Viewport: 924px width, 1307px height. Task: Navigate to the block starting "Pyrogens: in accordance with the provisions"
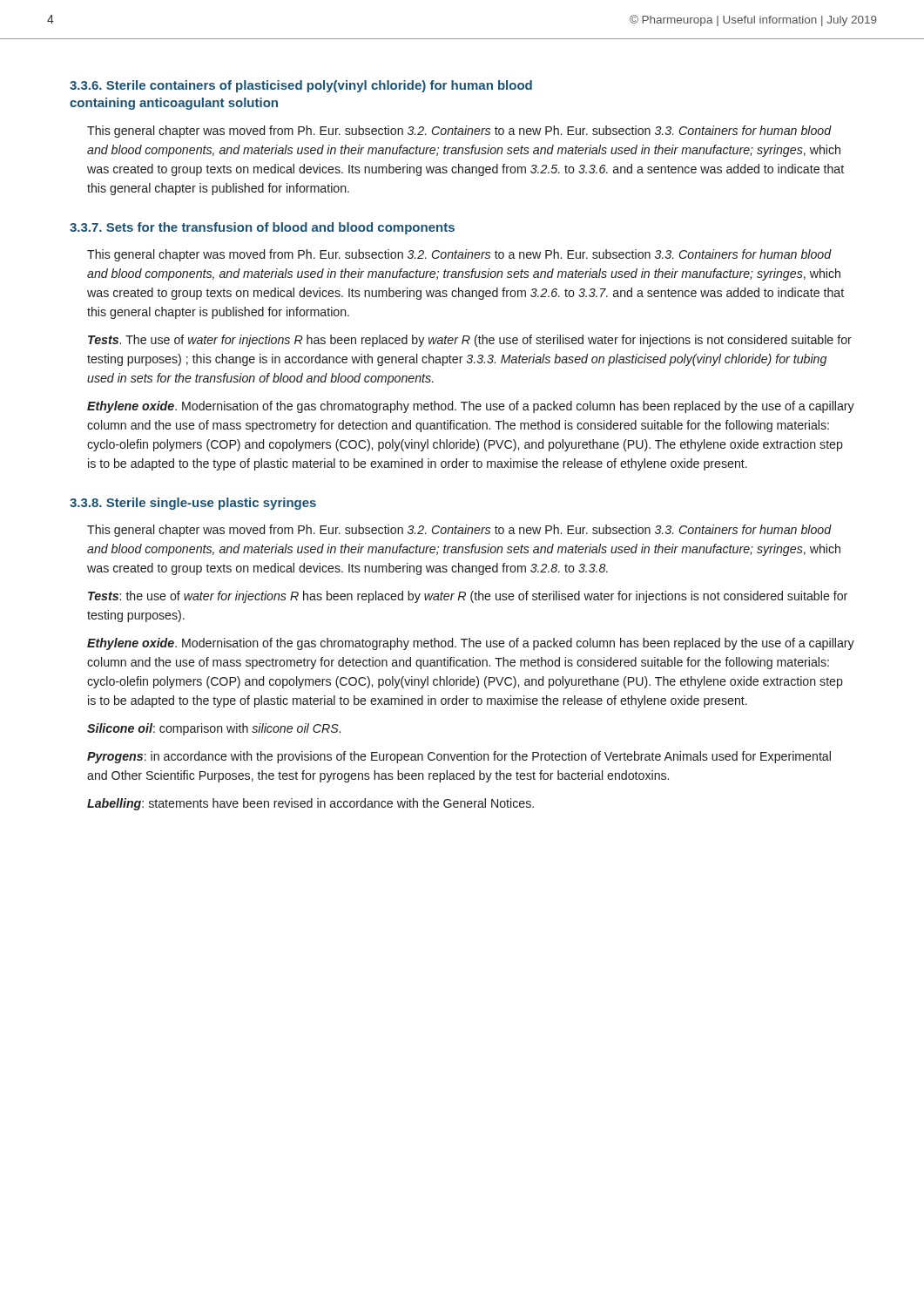coord(459,766)
